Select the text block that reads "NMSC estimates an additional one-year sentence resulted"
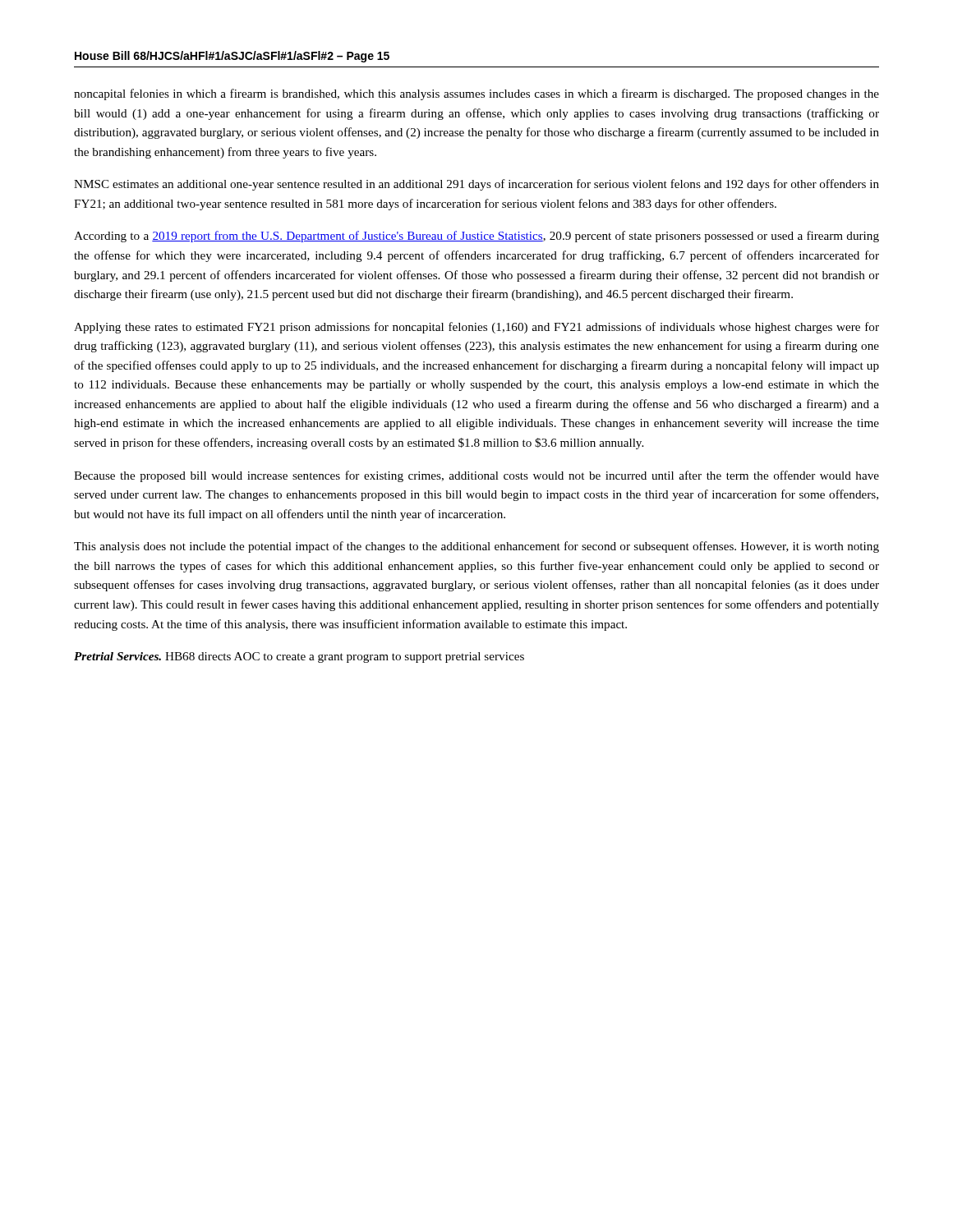 coord(476,193)
